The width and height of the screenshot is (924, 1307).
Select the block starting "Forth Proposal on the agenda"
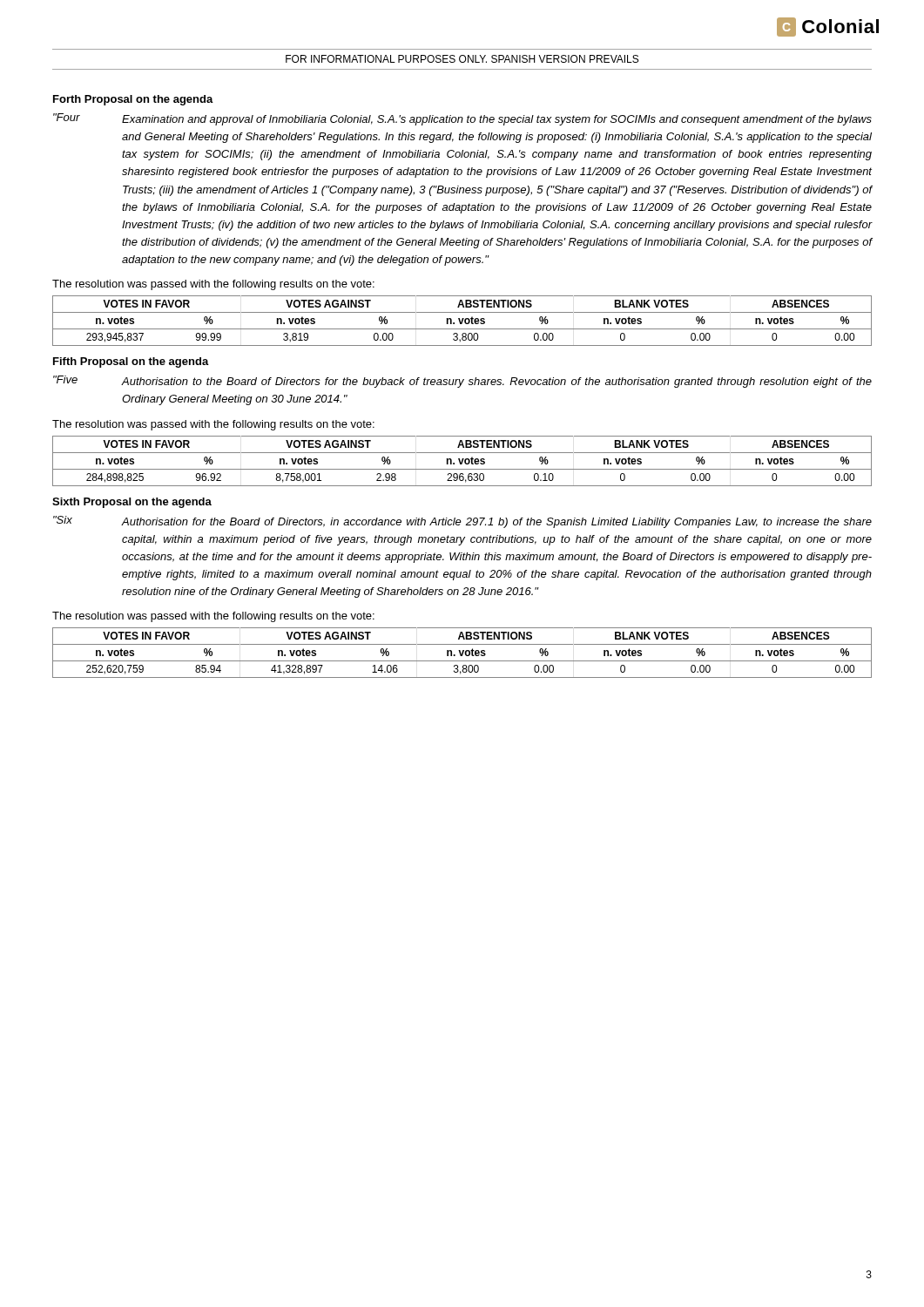click(x=132, y=99)
